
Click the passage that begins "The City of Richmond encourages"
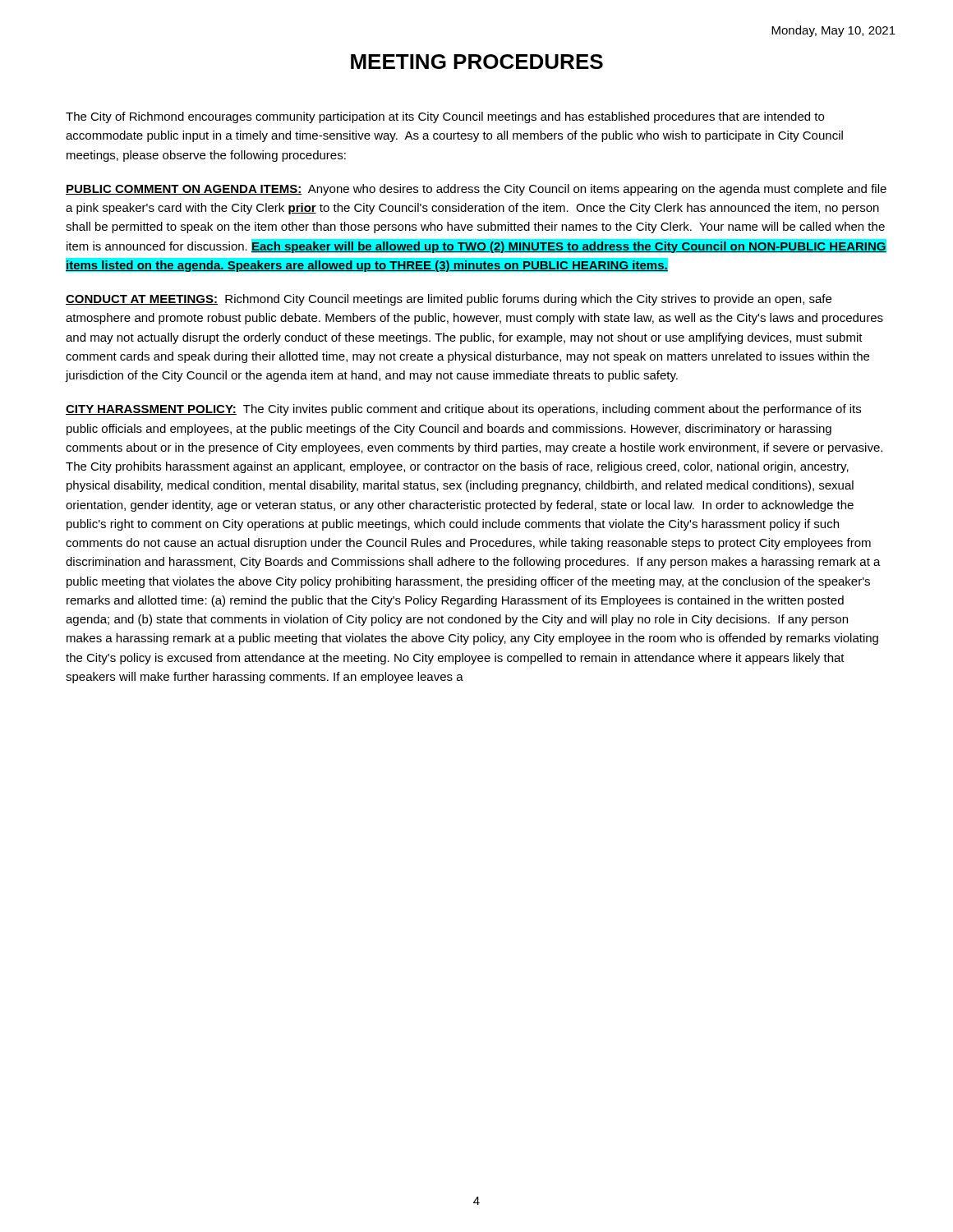pyautogui.click(x=455, y=135)
